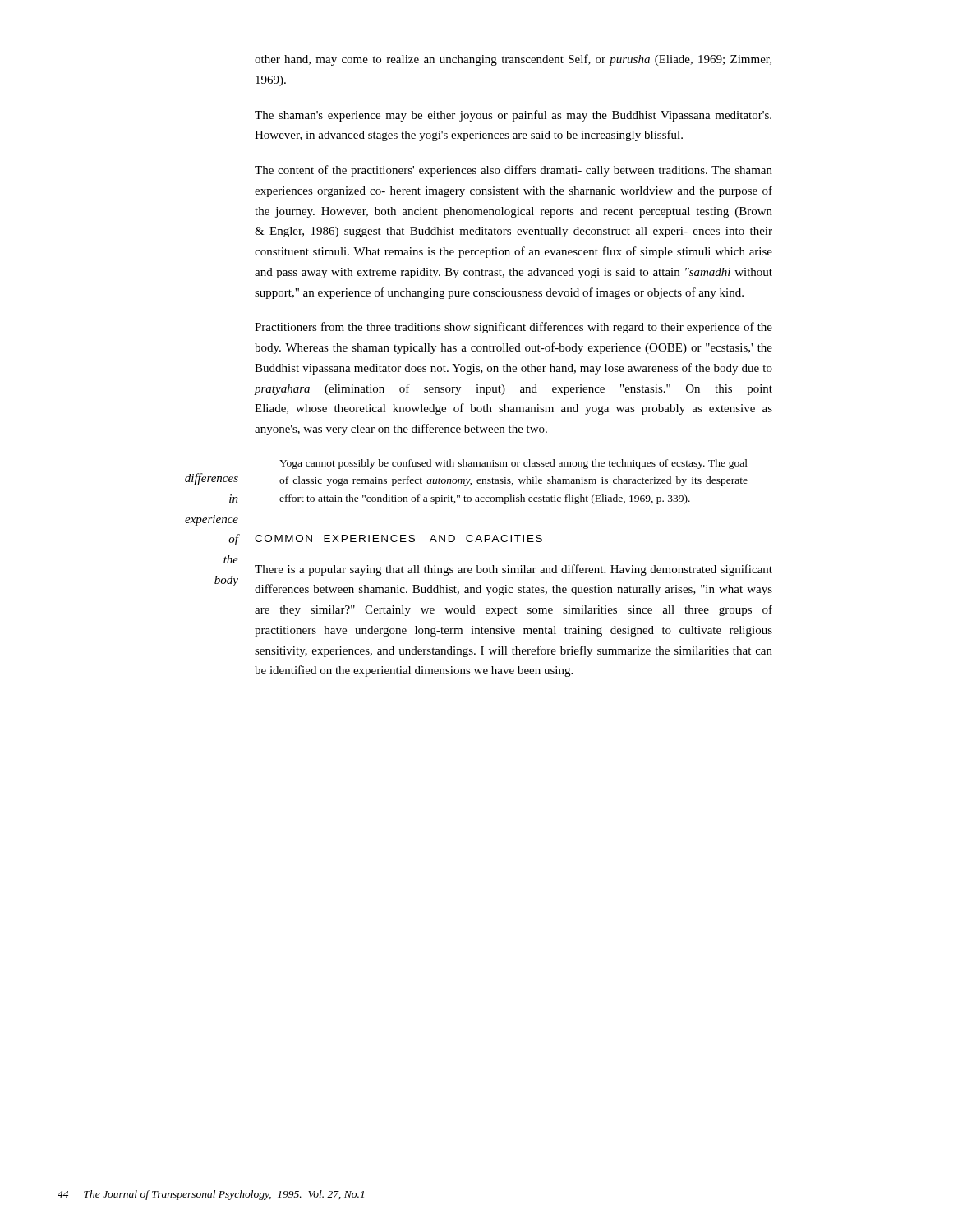The width and height of the screenshot is (953, 1232).
Task: Point to the block beginning "Practitioners from the three traditions show significant"
Action: click(x=513, y=378)
